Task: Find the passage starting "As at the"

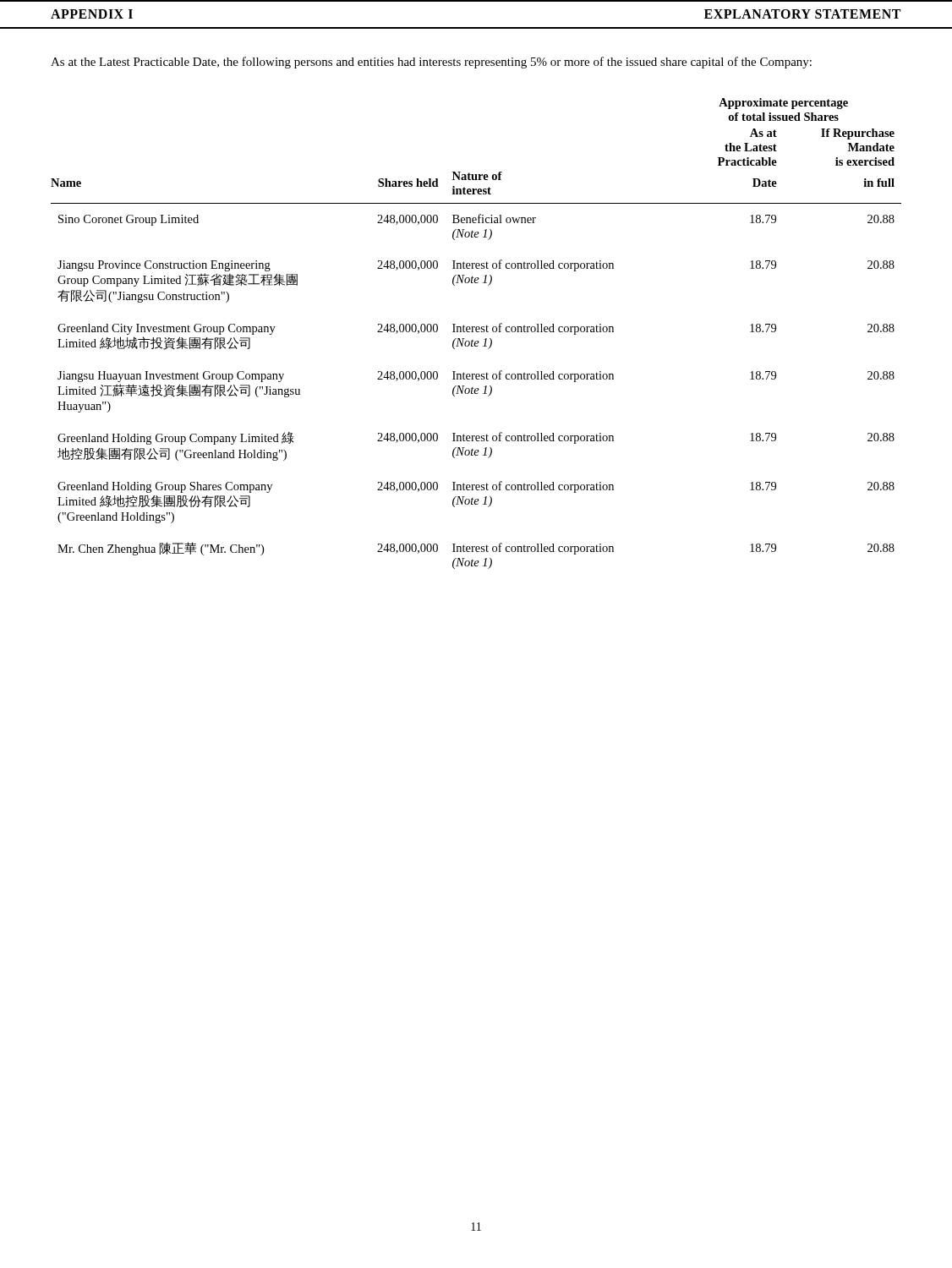Action: coord(432,62)
